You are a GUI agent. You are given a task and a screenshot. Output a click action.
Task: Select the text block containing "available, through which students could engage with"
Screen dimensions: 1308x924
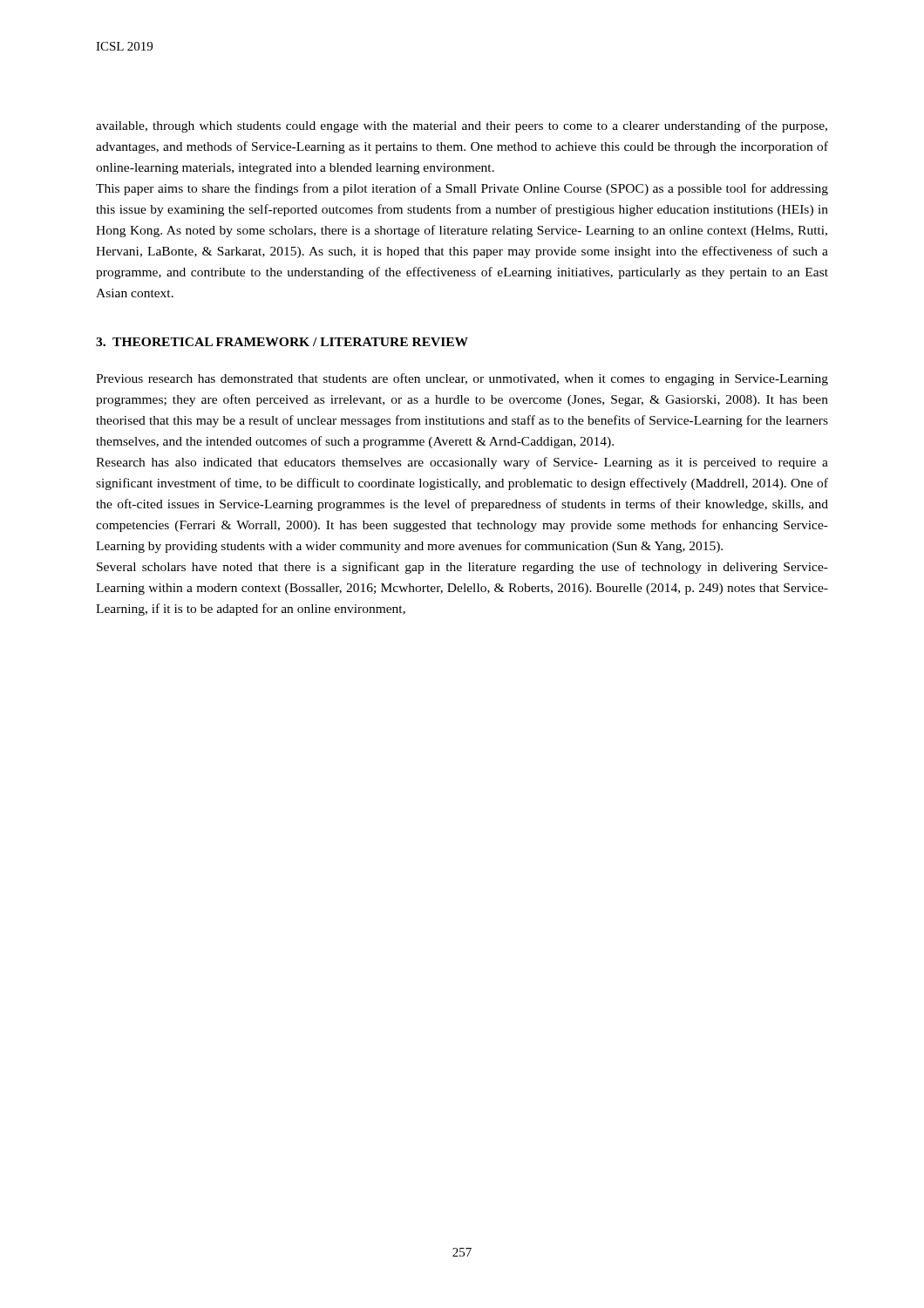[462, 146]
